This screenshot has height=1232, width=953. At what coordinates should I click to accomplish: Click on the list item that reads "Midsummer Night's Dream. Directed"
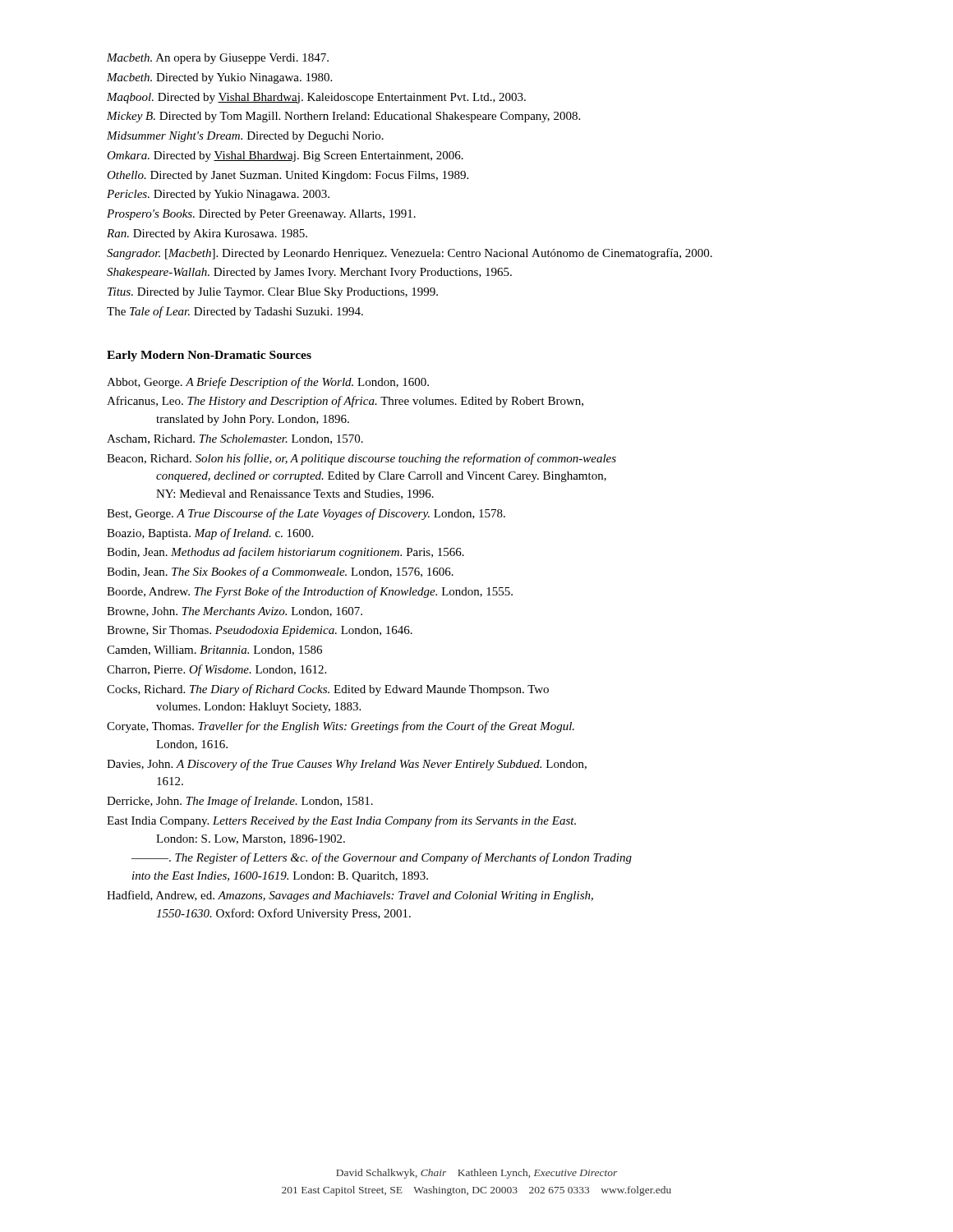click(x=245, y=136)
